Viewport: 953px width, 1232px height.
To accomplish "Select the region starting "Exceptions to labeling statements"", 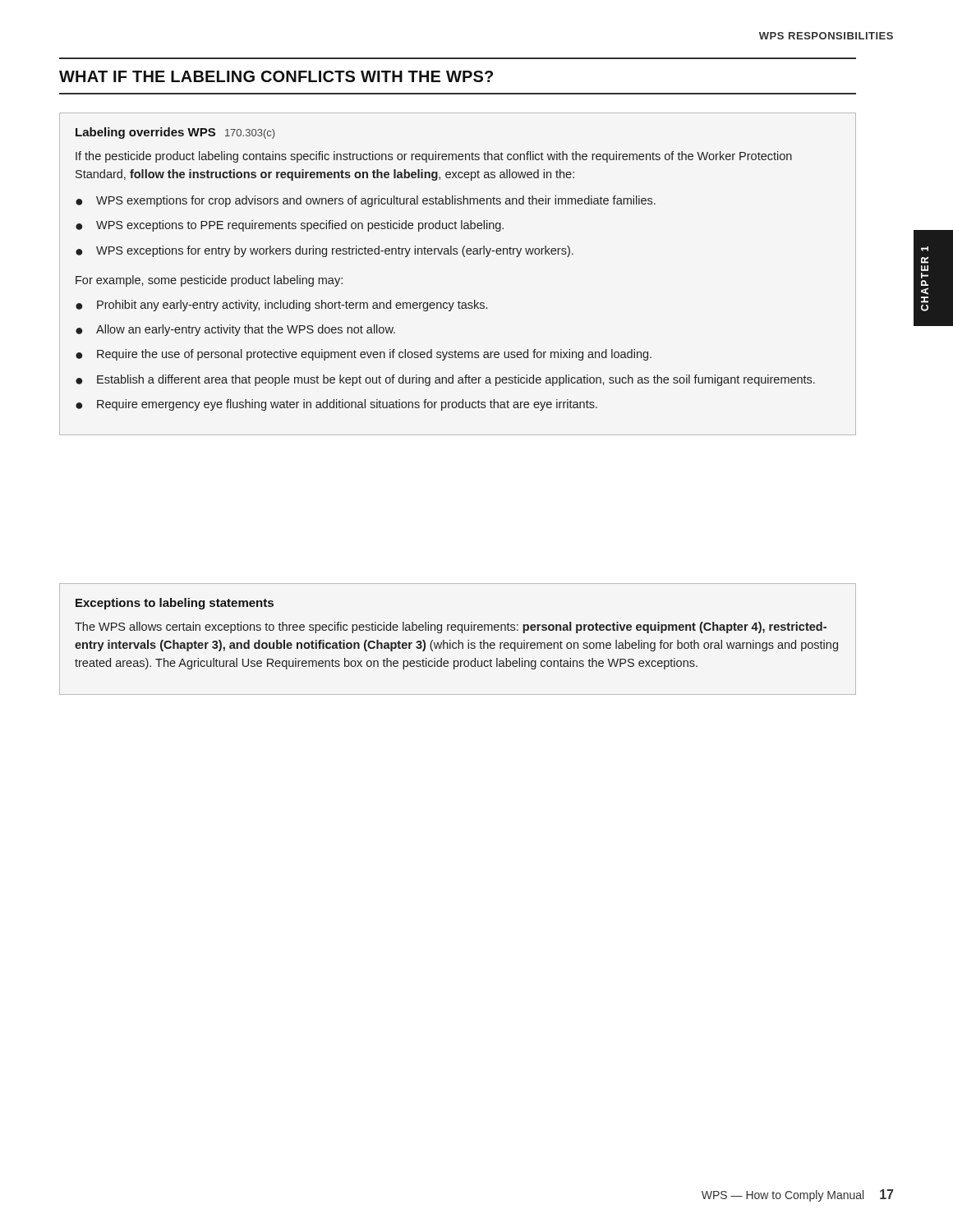I will pyautogui.click(x=174, y=602).
